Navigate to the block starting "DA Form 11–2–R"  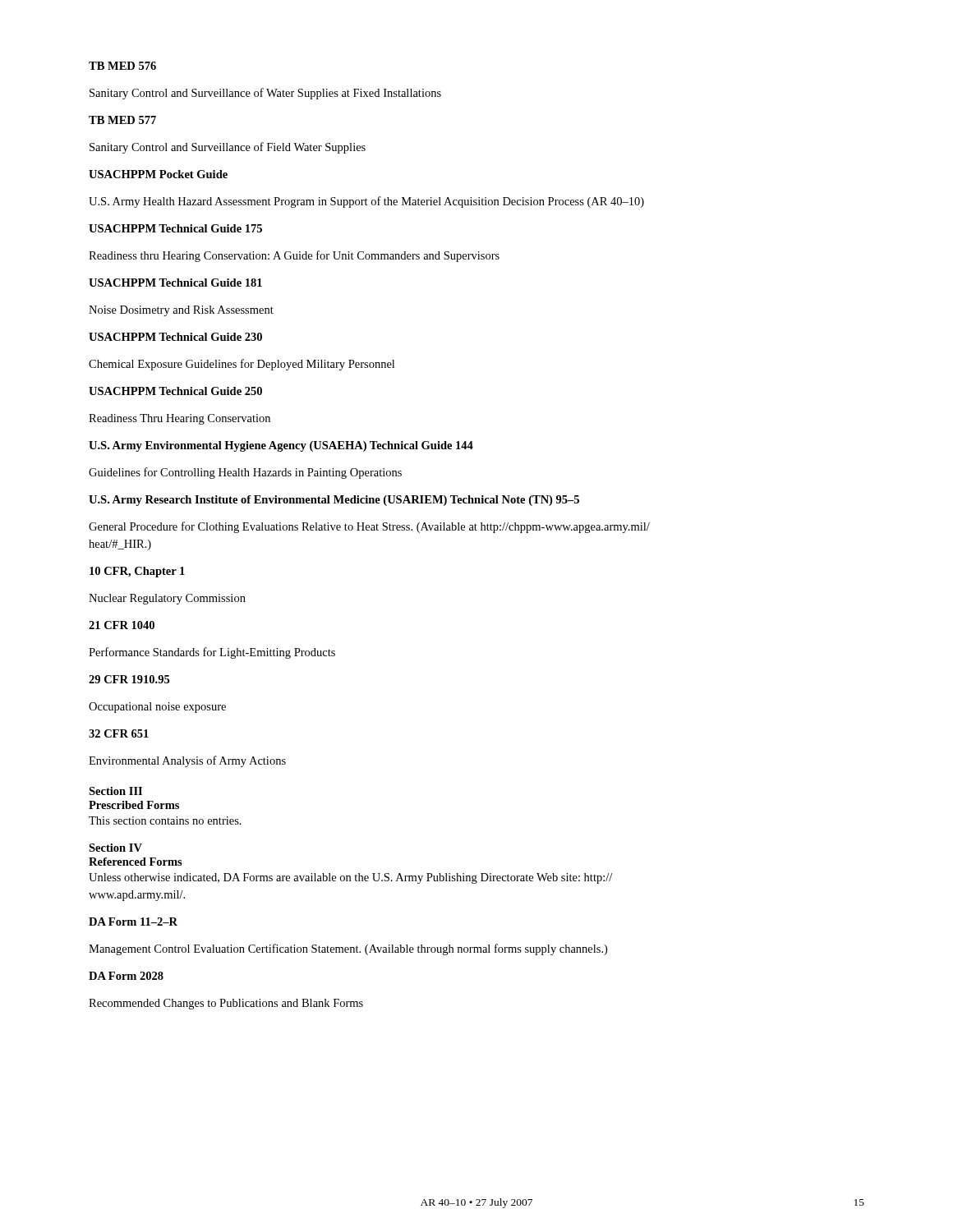point(133,922)
